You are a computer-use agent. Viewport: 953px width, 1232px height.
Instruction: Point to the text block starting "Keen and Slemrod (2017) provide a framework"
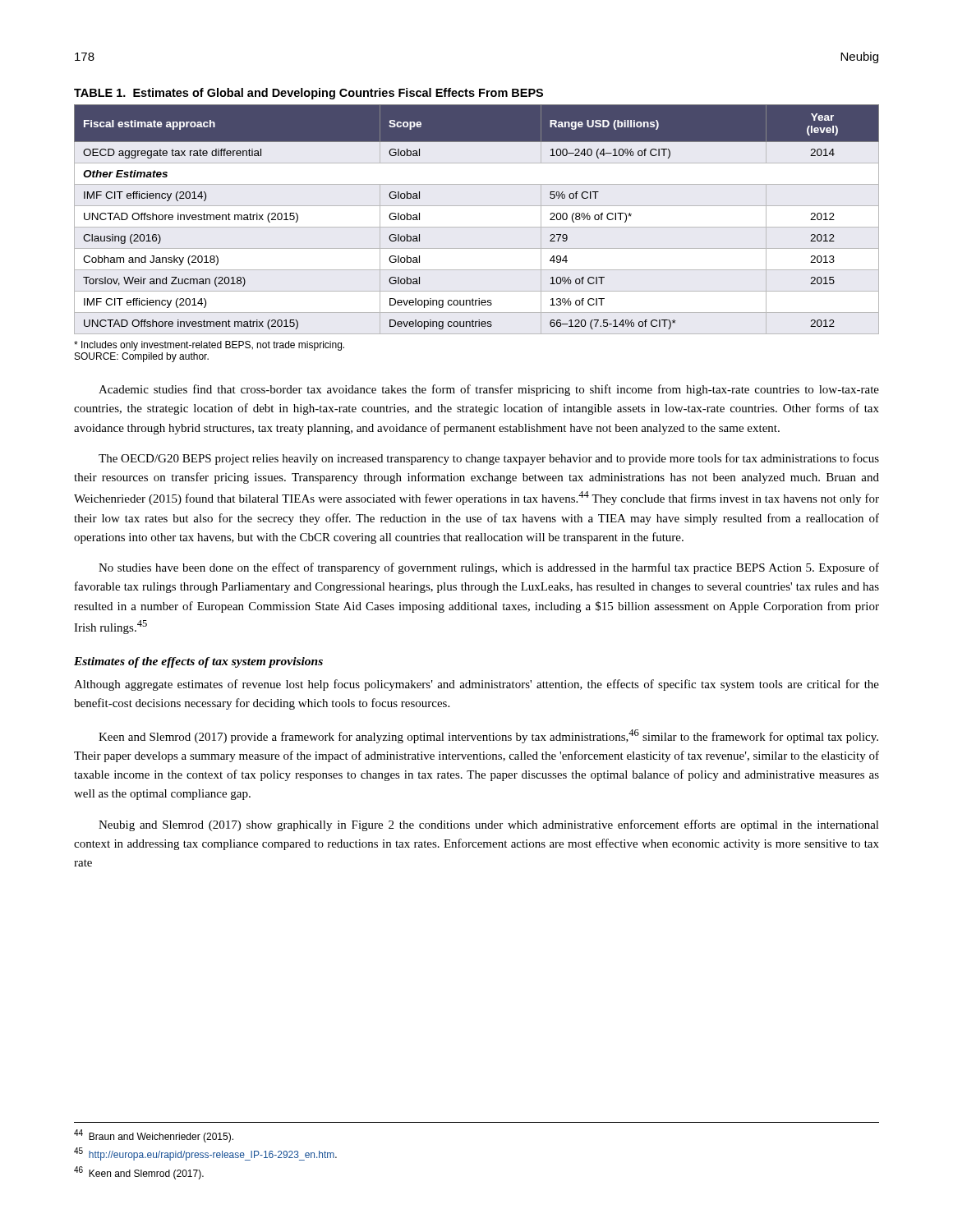pyautogui.click(x=476, y=763)
